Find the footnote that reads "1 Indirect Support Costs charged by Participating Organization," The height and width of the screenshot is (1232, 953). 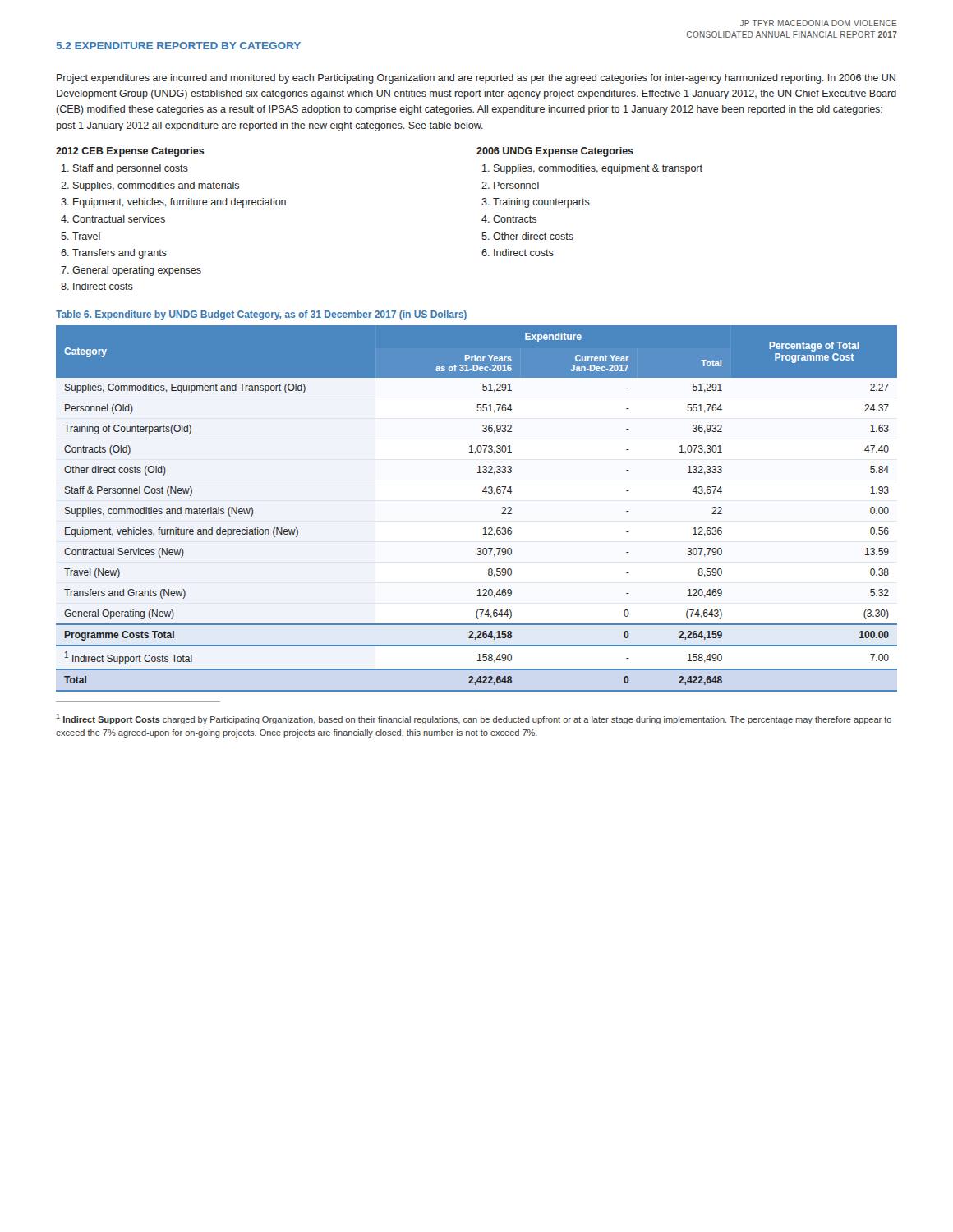pyautogui.click(x=476, y=721)
